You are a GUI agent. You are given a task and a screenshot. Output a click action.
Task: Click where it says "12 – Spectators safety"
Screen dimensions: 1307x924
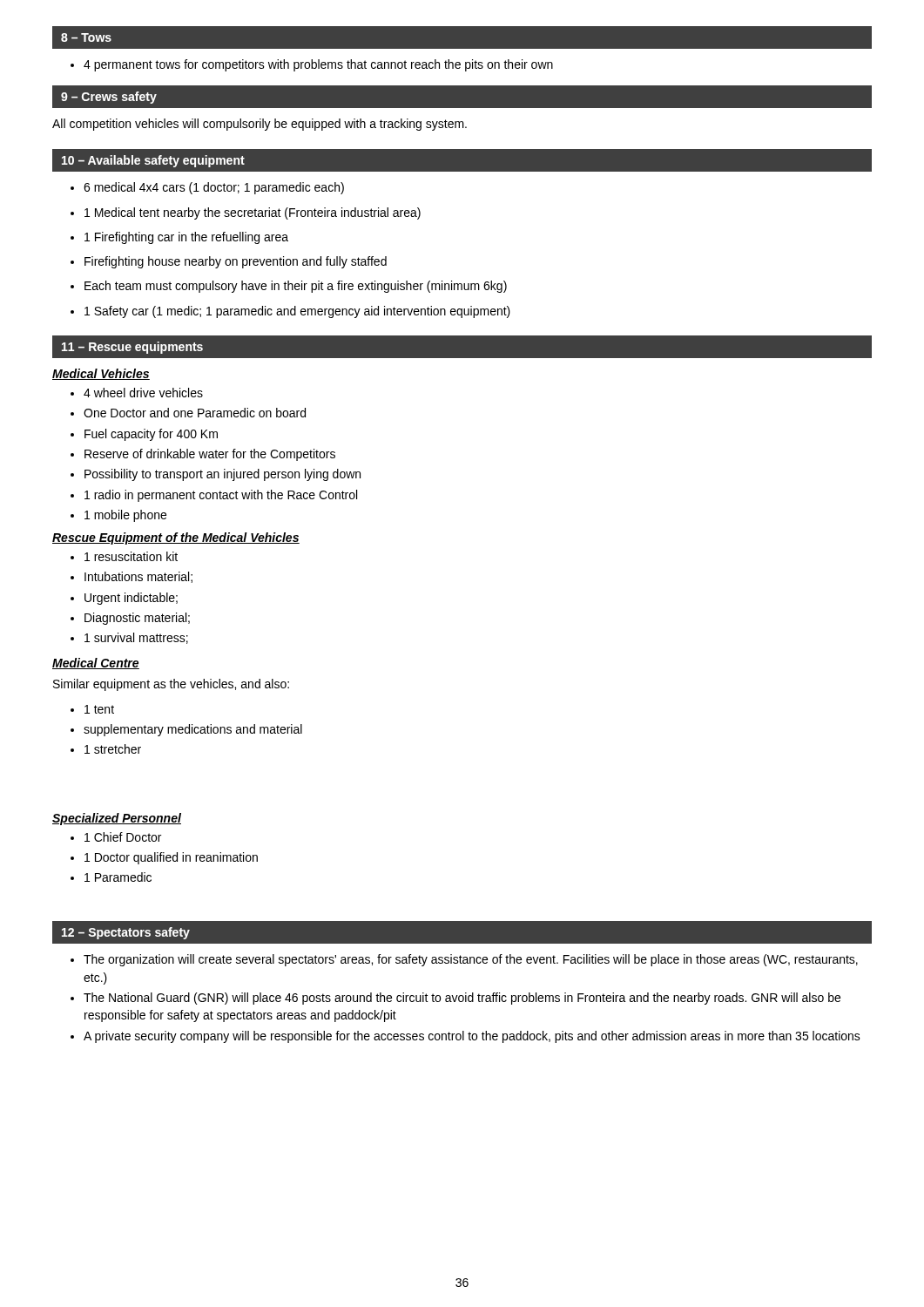click(125, 933)
